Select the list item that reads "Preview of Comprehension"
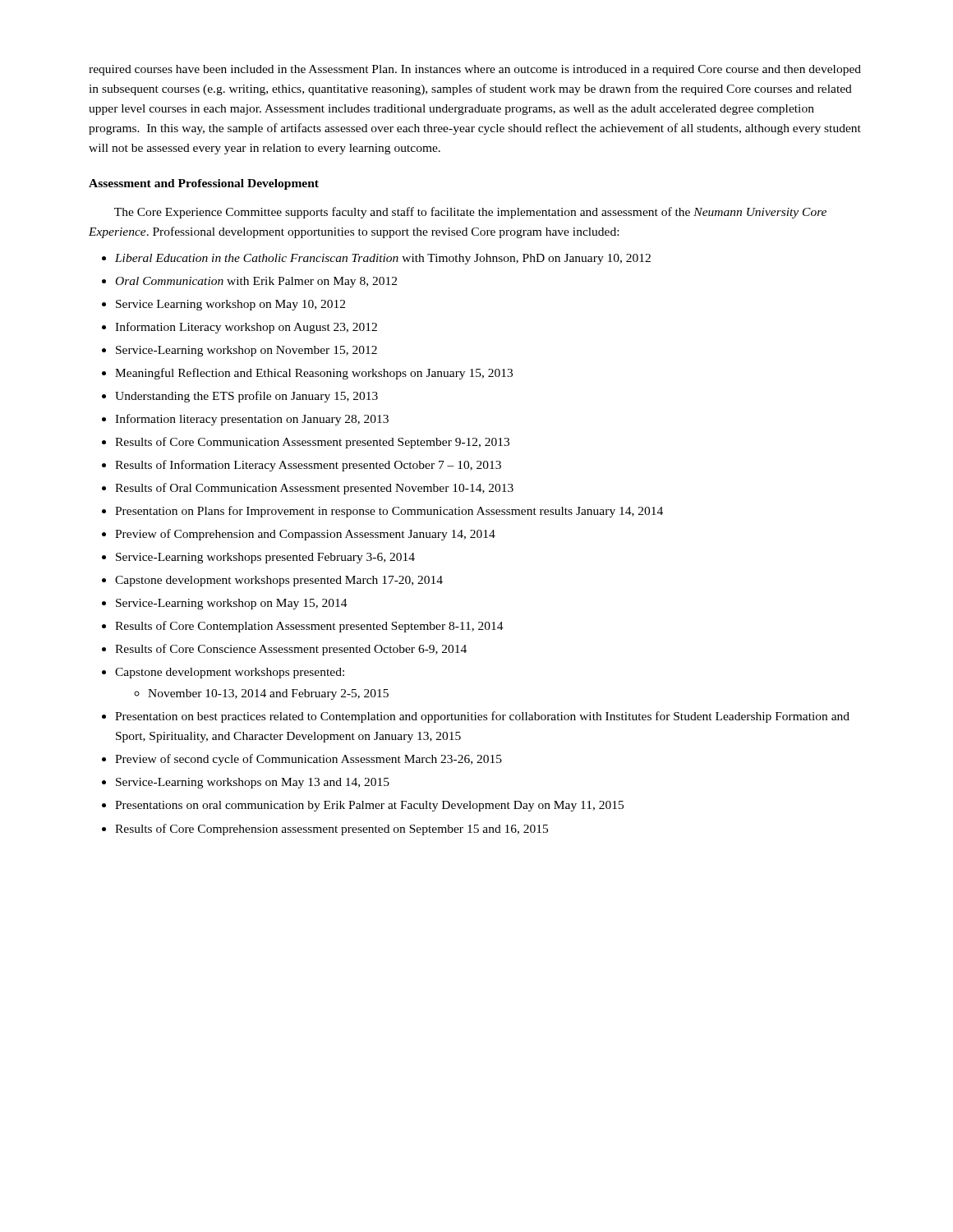 [x=305, y=534]
